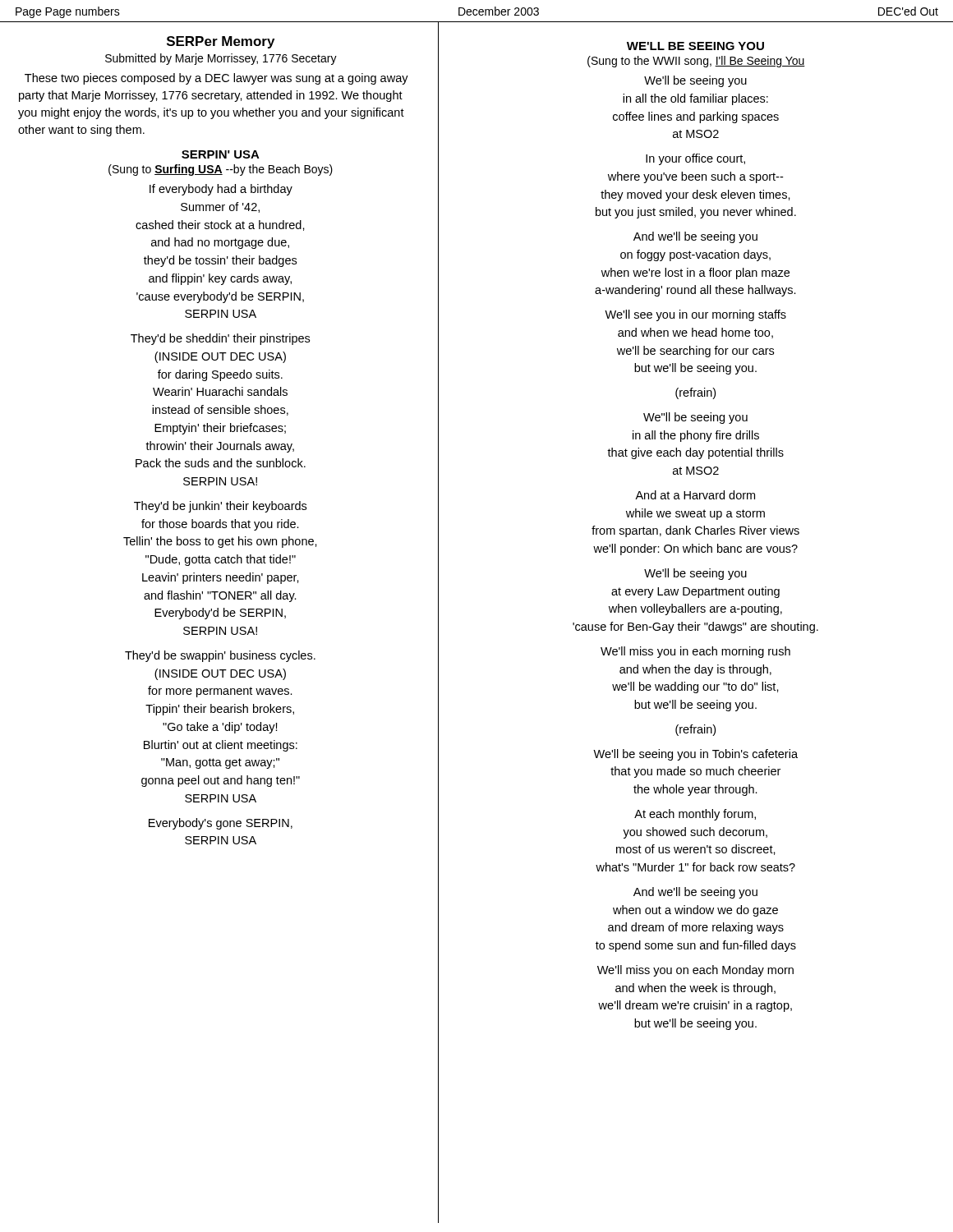Viewport: 953px width, 1232px height.
Task: Select the text block that says "And we'll be seeing you when"
Action: (x=696, y=919)
